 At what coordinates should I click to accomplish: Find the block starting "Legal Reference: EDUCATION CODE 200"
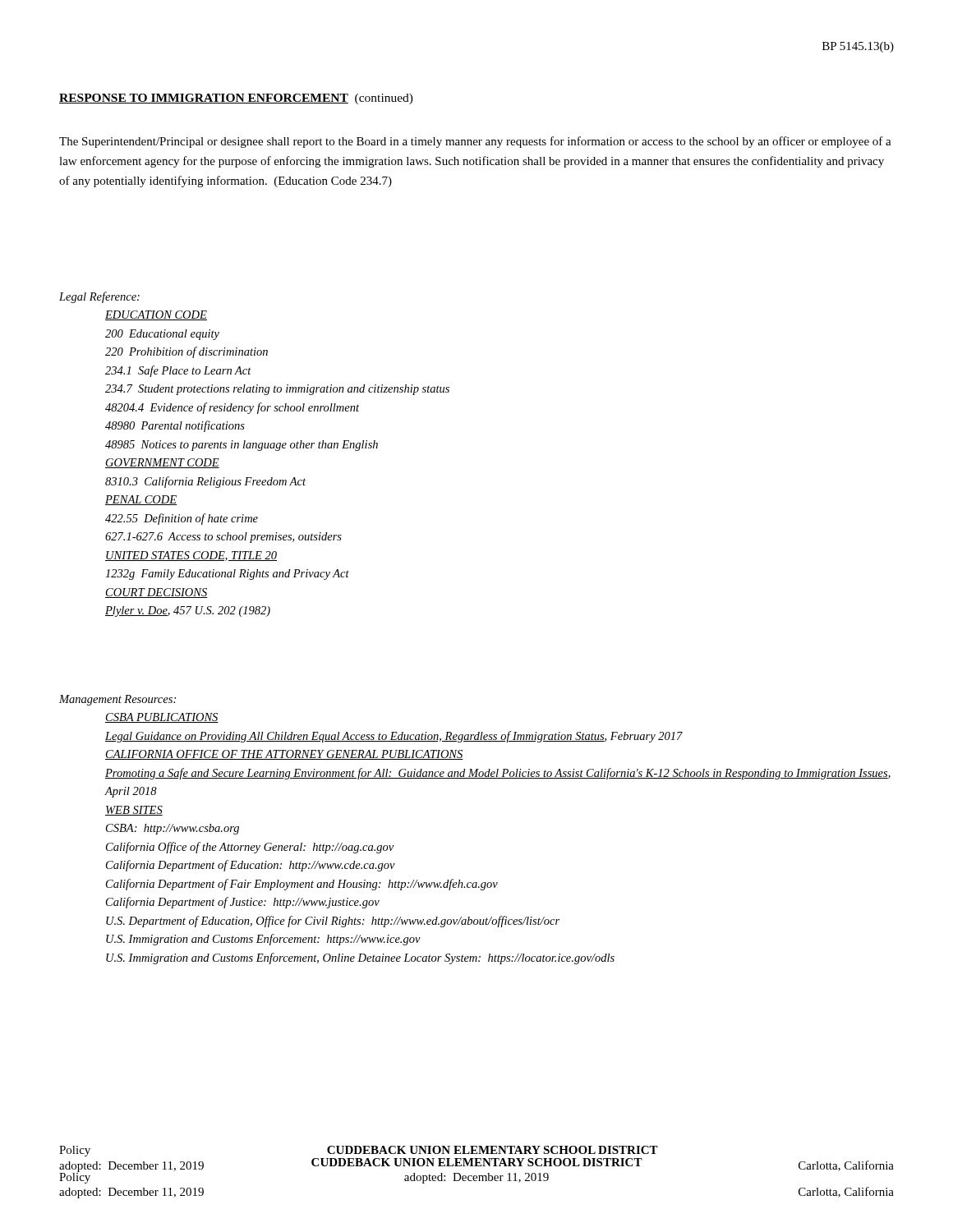[x=99, y=297]
